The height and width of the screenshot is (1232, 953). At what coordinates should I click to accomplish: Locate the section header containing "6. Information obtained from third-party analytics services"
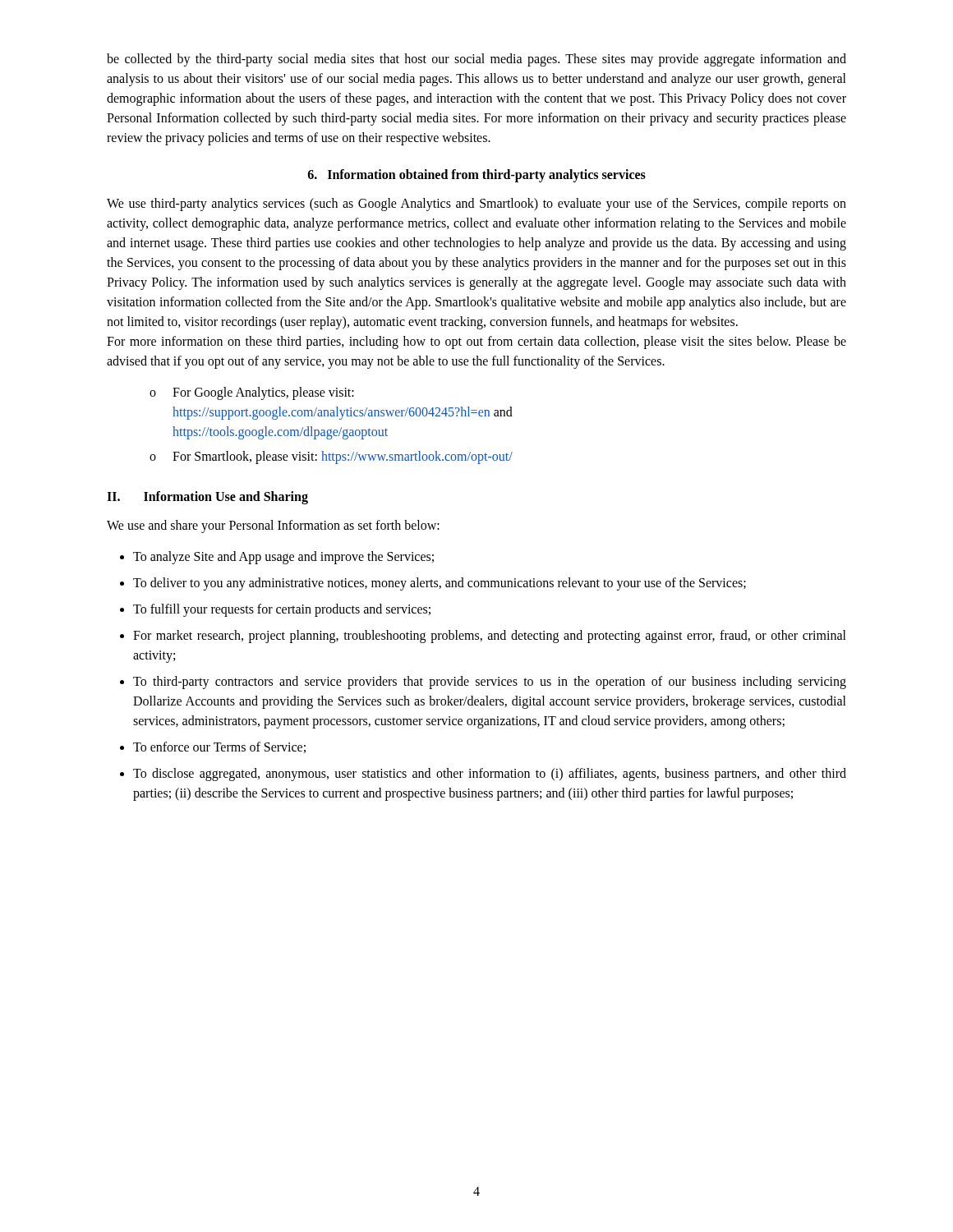pyautogui.click(x=476, y=175)
